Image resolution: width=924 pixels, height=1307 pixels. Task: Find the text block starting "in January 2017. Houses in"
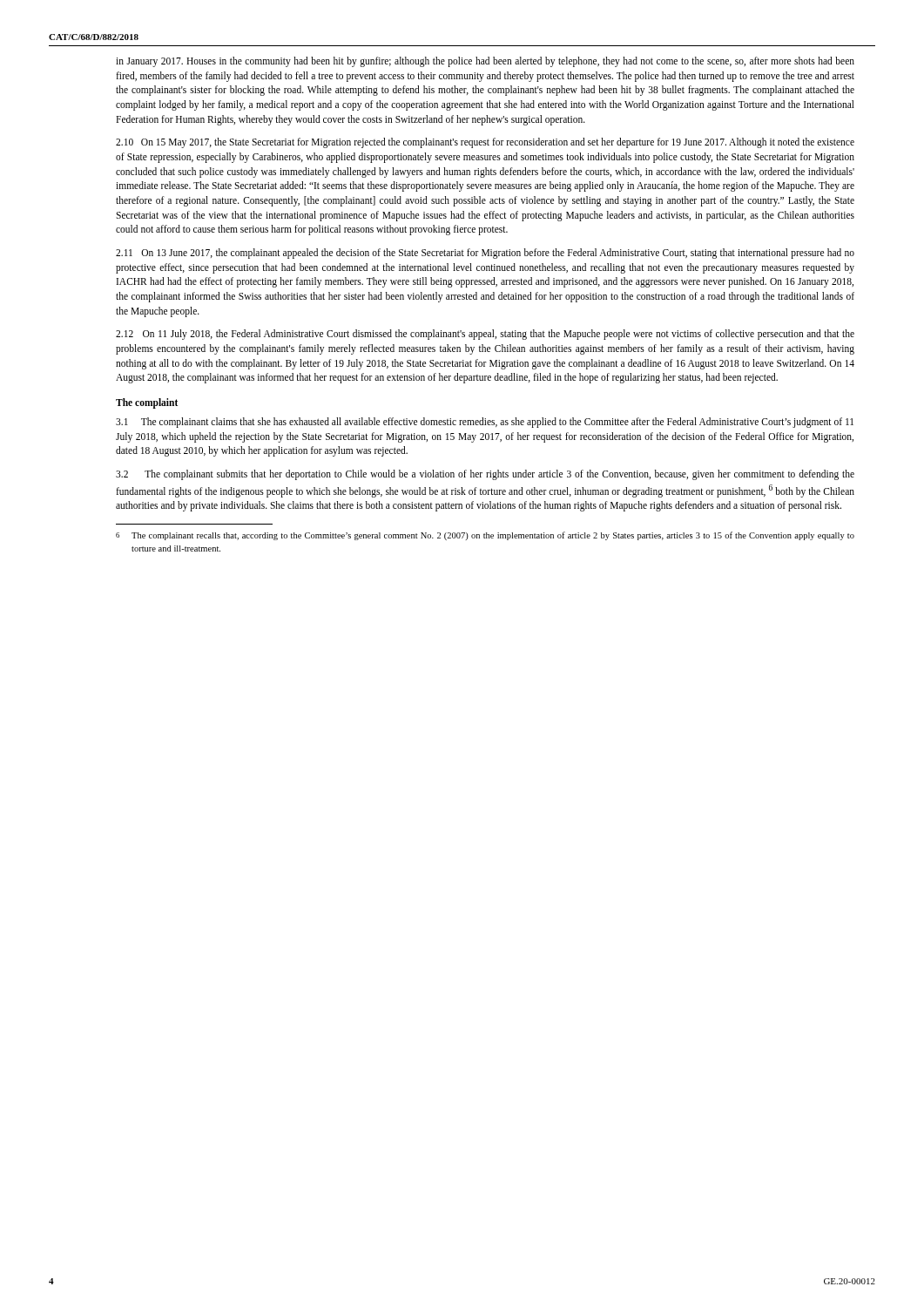point(485,90)
